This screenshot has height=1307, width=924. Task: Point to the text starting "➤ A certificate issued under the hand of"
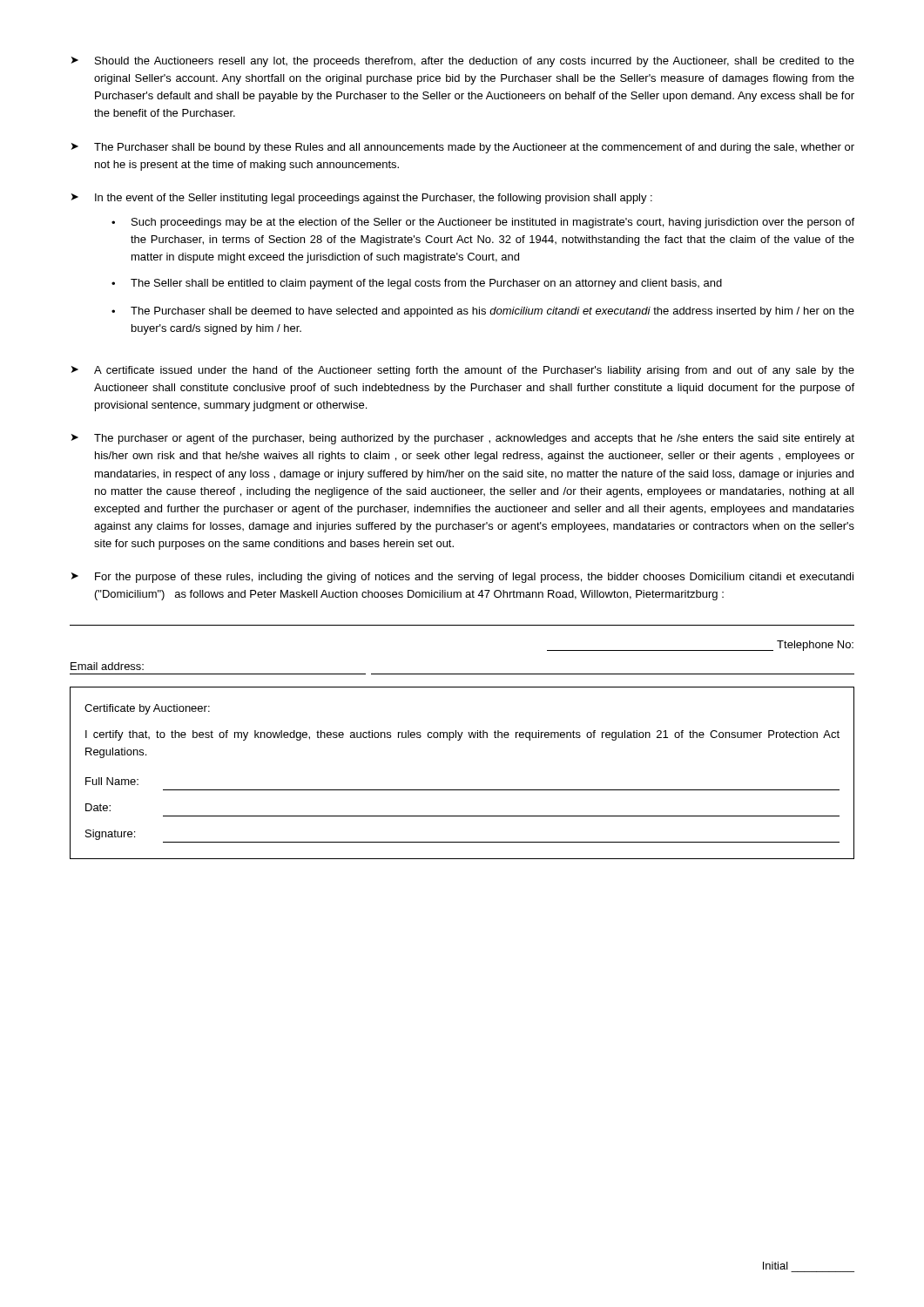(x=462, y=388)
